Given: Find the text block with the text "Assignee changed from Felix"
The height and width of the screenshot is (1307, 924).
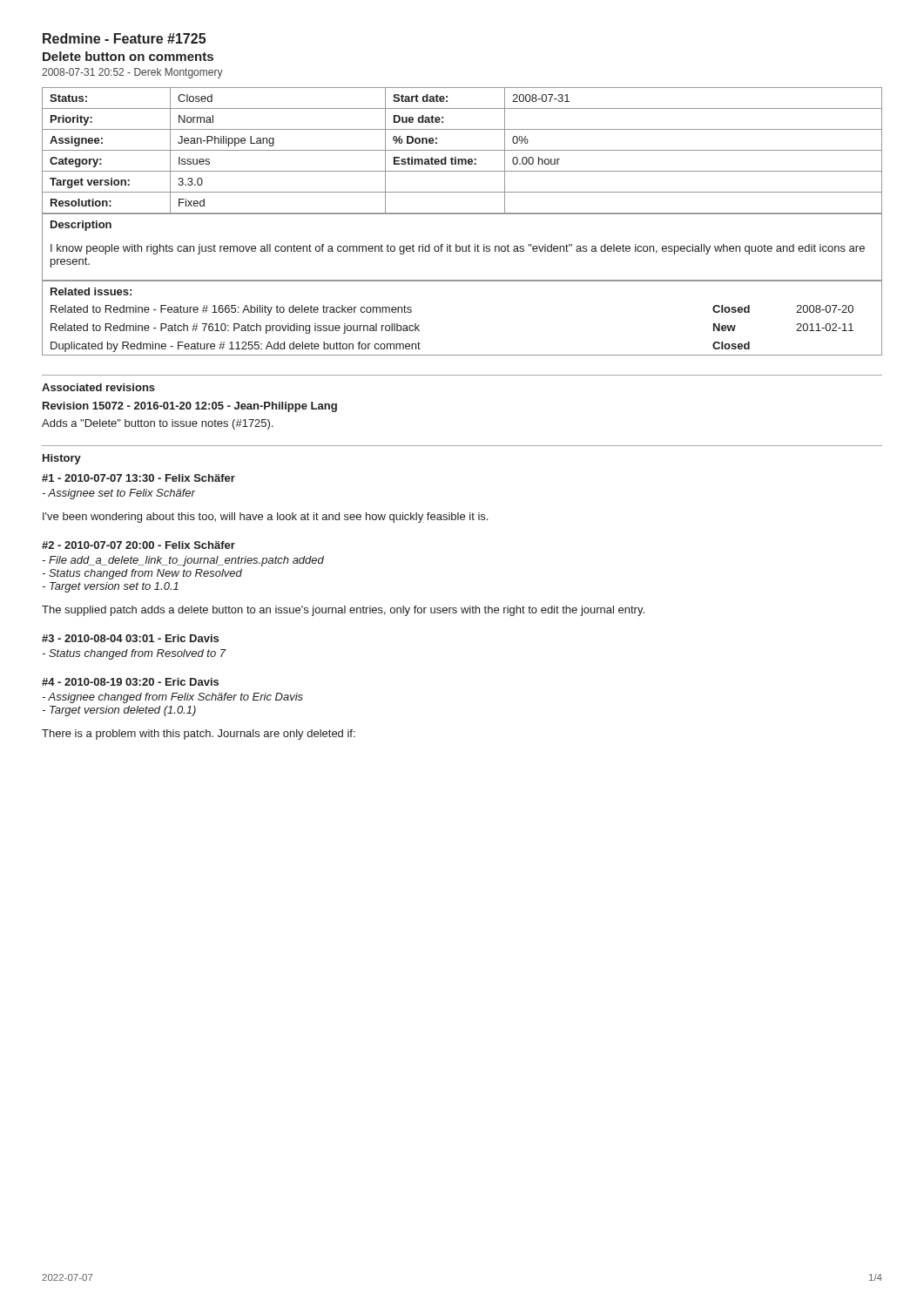Looking at the screenshot, I should click(172, 698).
